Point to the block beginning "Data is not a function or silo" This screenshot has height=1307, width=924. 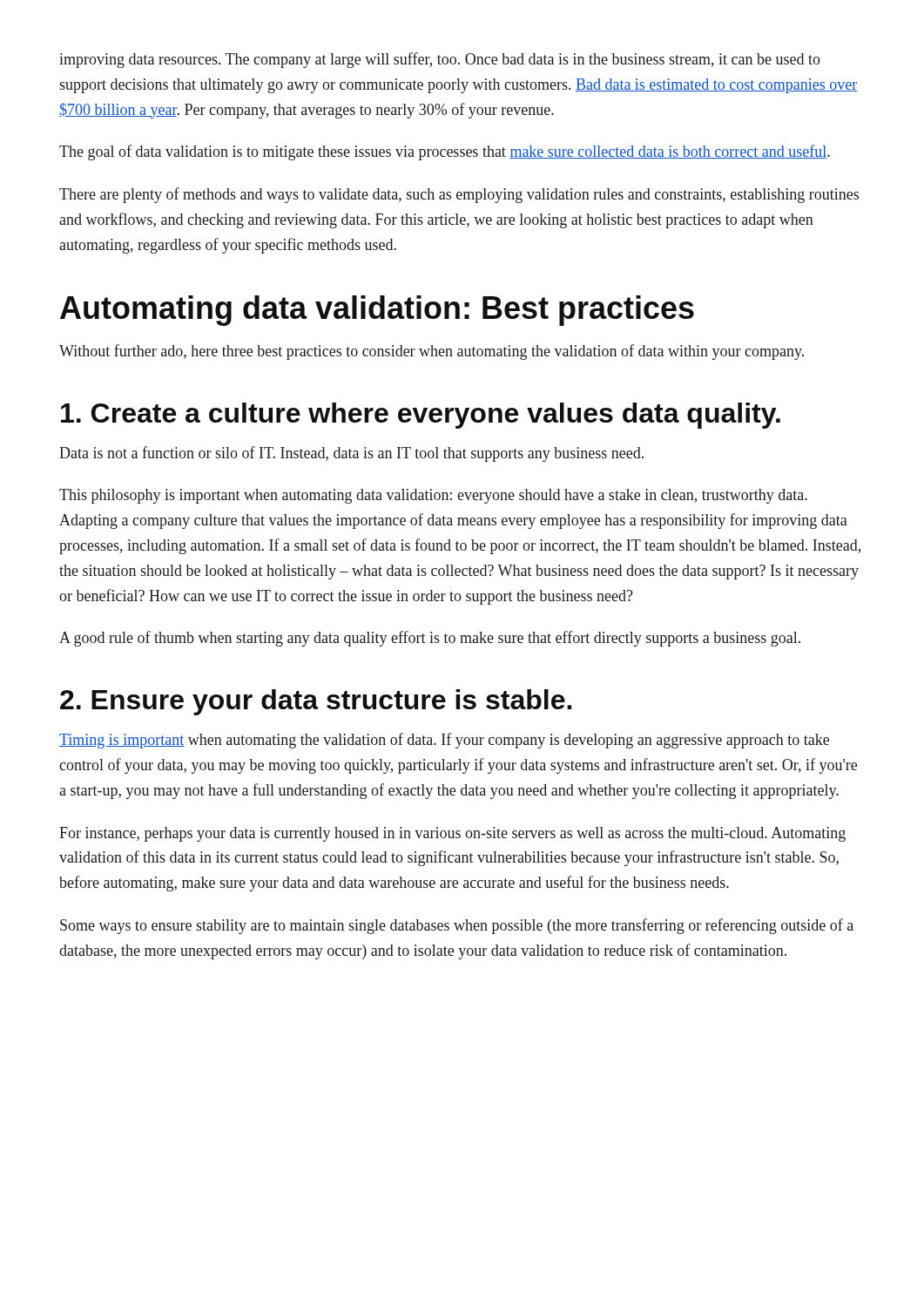pos(462,453)
